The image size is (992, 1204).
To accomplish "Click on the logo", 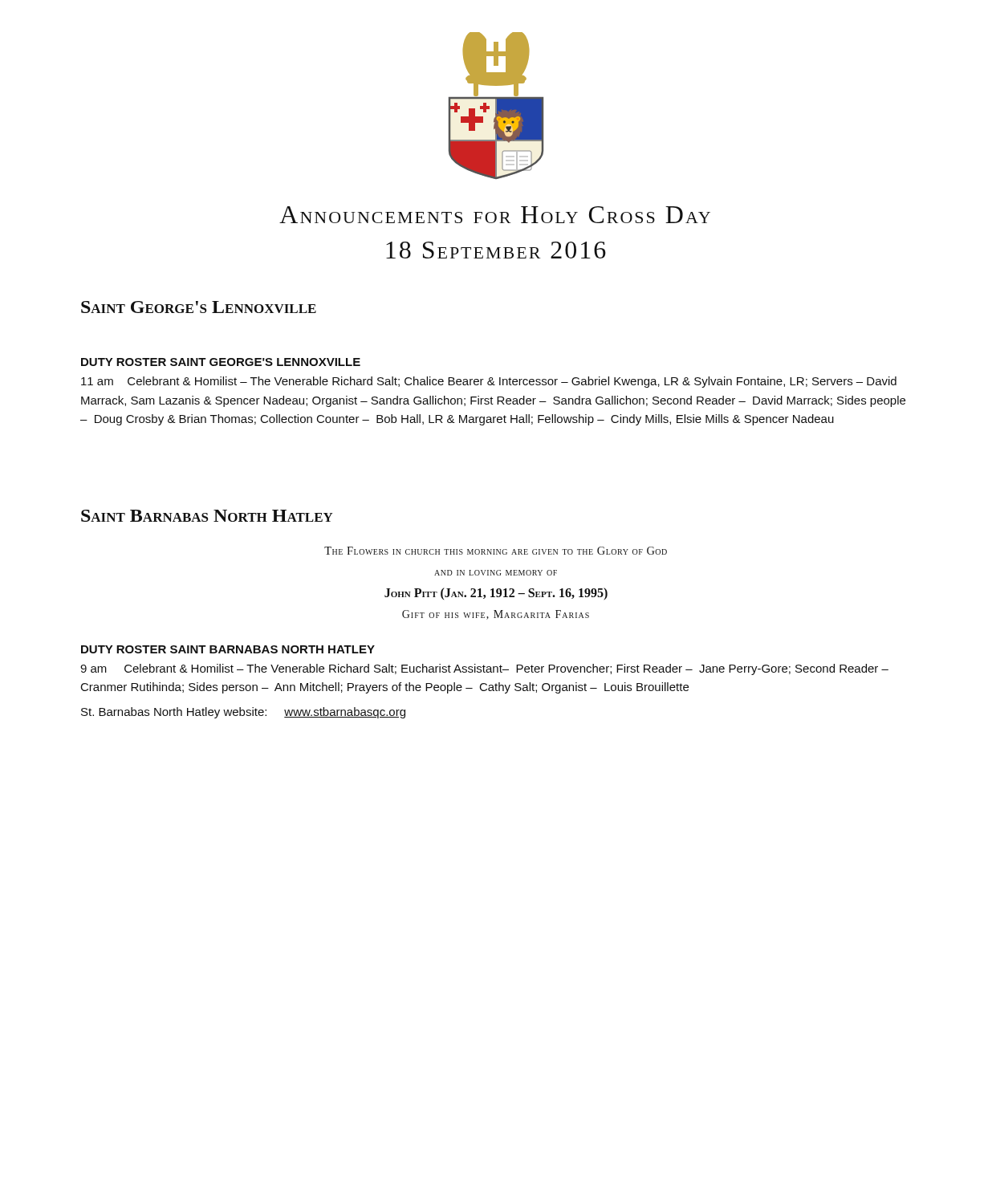I will click(x=496, y=108).
